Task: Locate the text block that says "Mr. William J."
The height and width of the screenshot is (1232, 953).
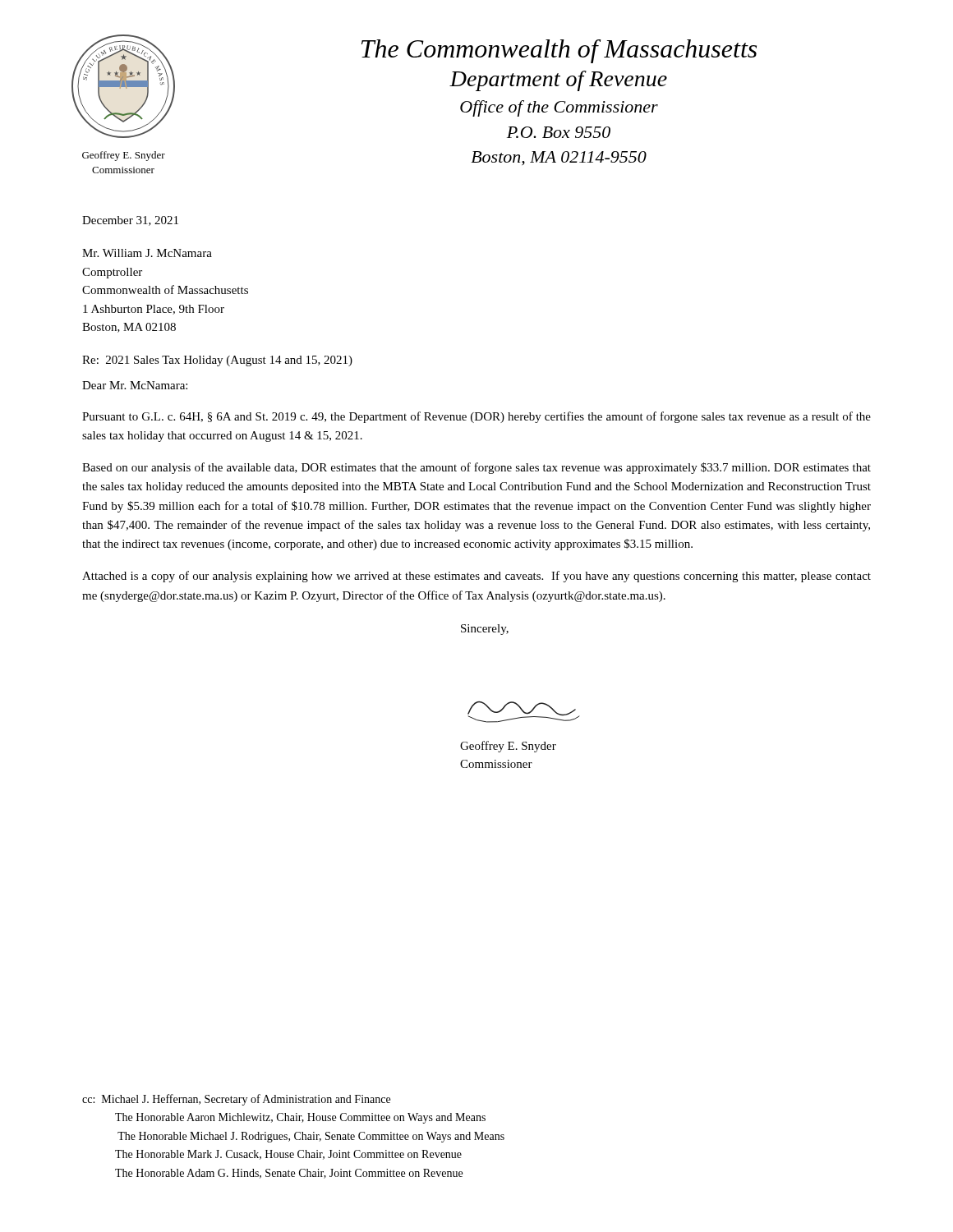Action: tap(165, 290)
